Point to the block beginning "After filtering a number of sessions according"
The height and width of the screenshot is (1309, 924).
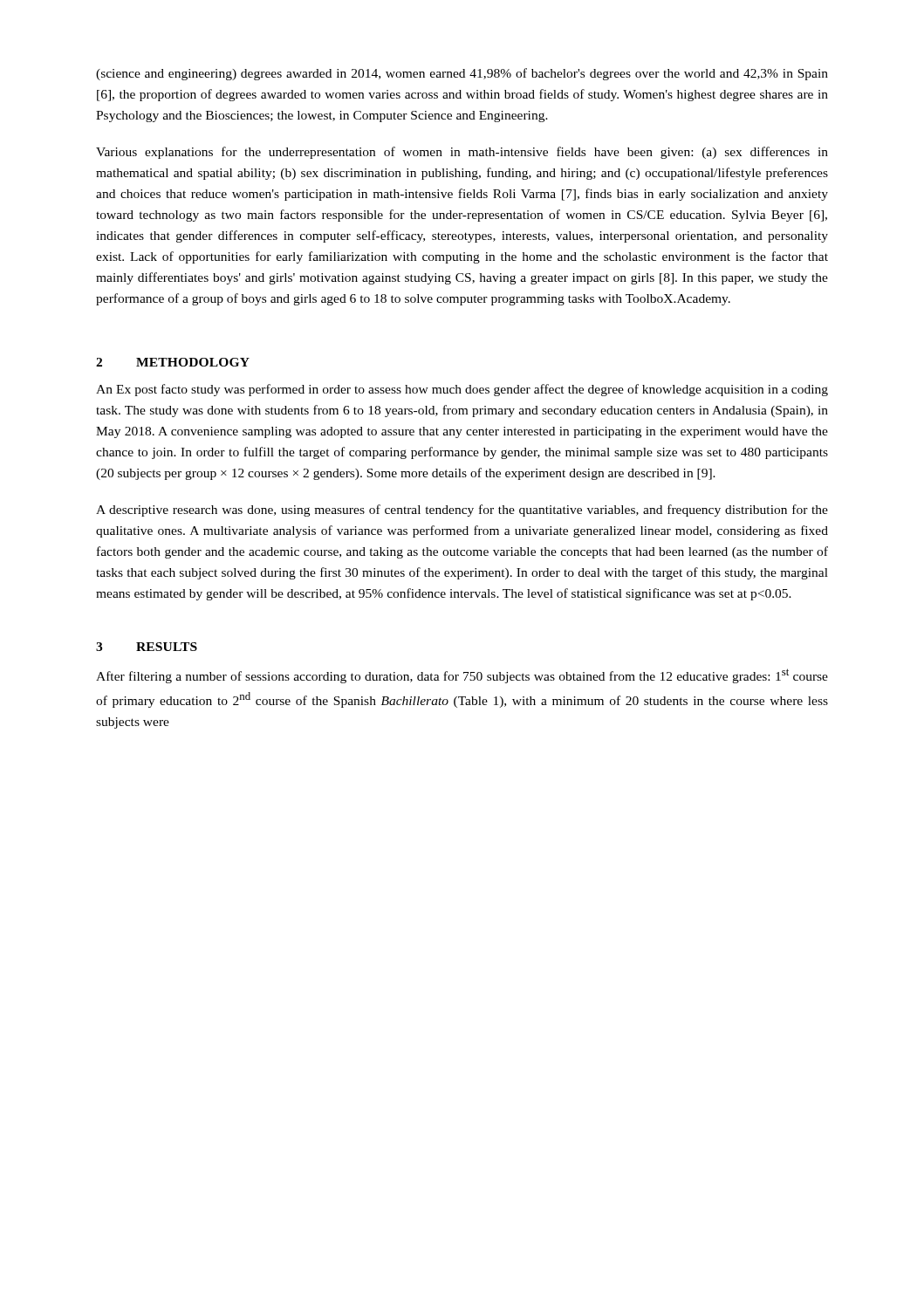[x=462, y=697]
